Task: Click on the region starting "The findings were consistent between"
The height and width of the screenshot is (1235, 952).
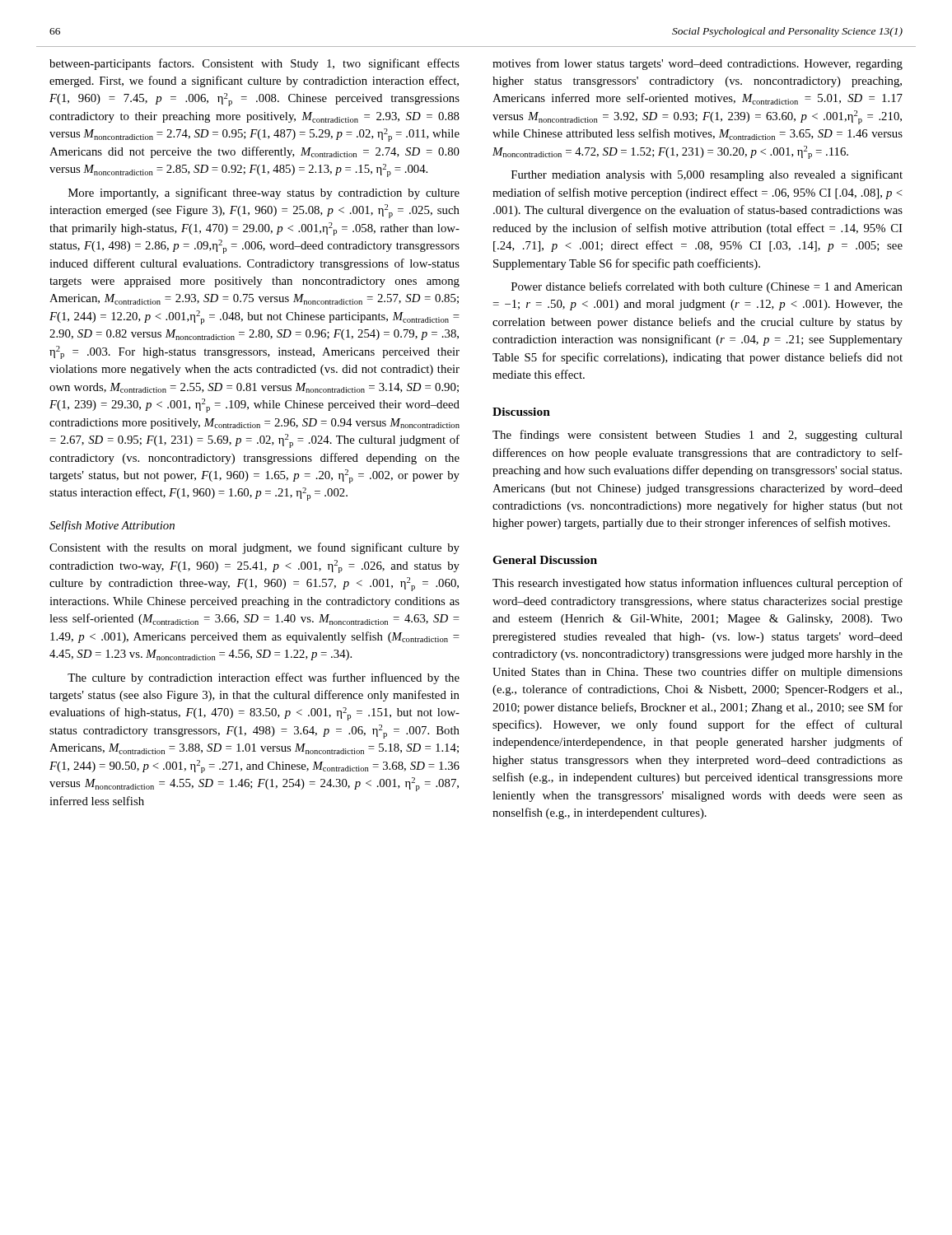Action: pyautogui.click(x=698, y=480)
